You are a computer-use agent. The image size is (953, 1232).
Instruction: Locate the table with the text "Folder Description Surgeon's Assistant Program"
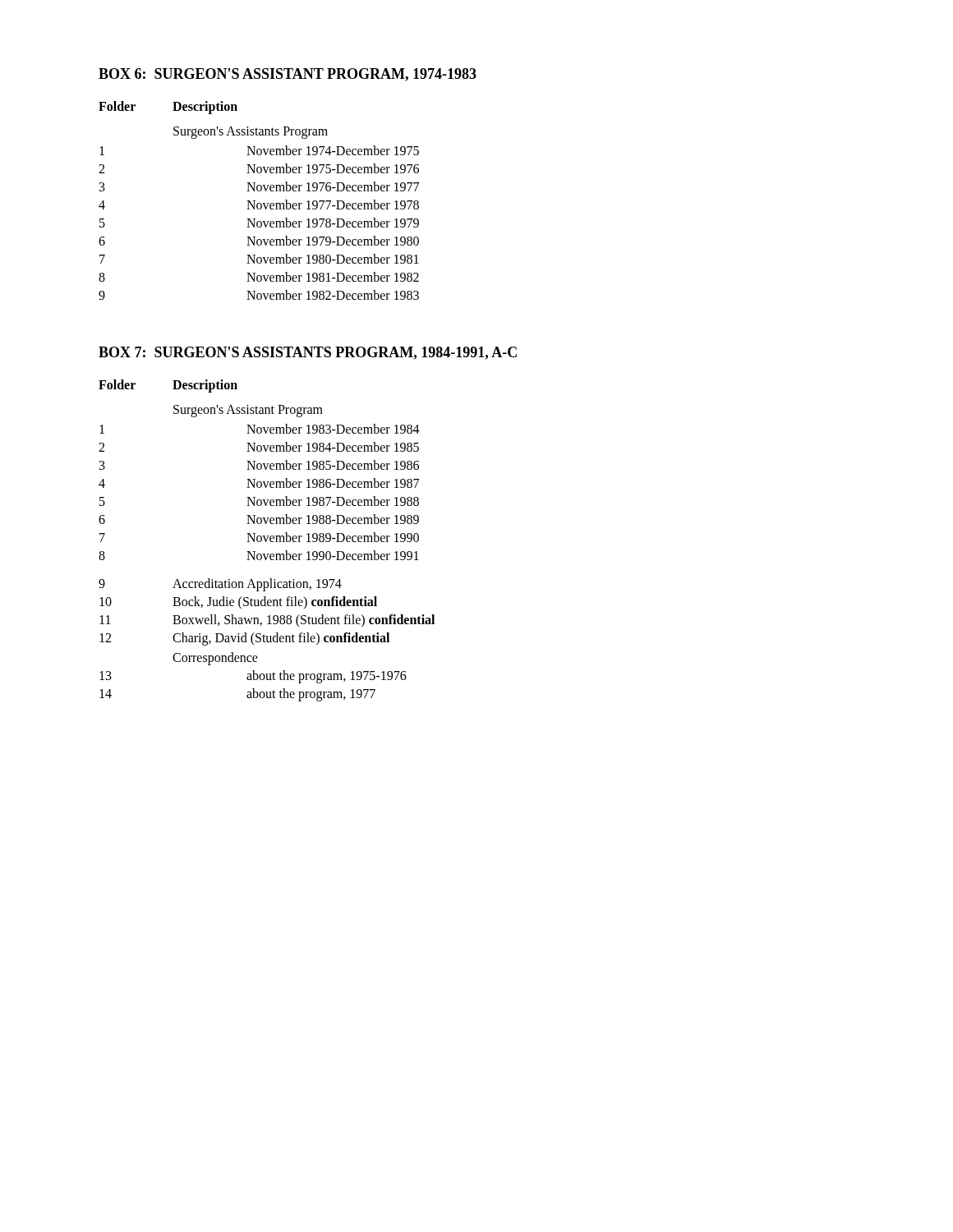coord(476,540)
